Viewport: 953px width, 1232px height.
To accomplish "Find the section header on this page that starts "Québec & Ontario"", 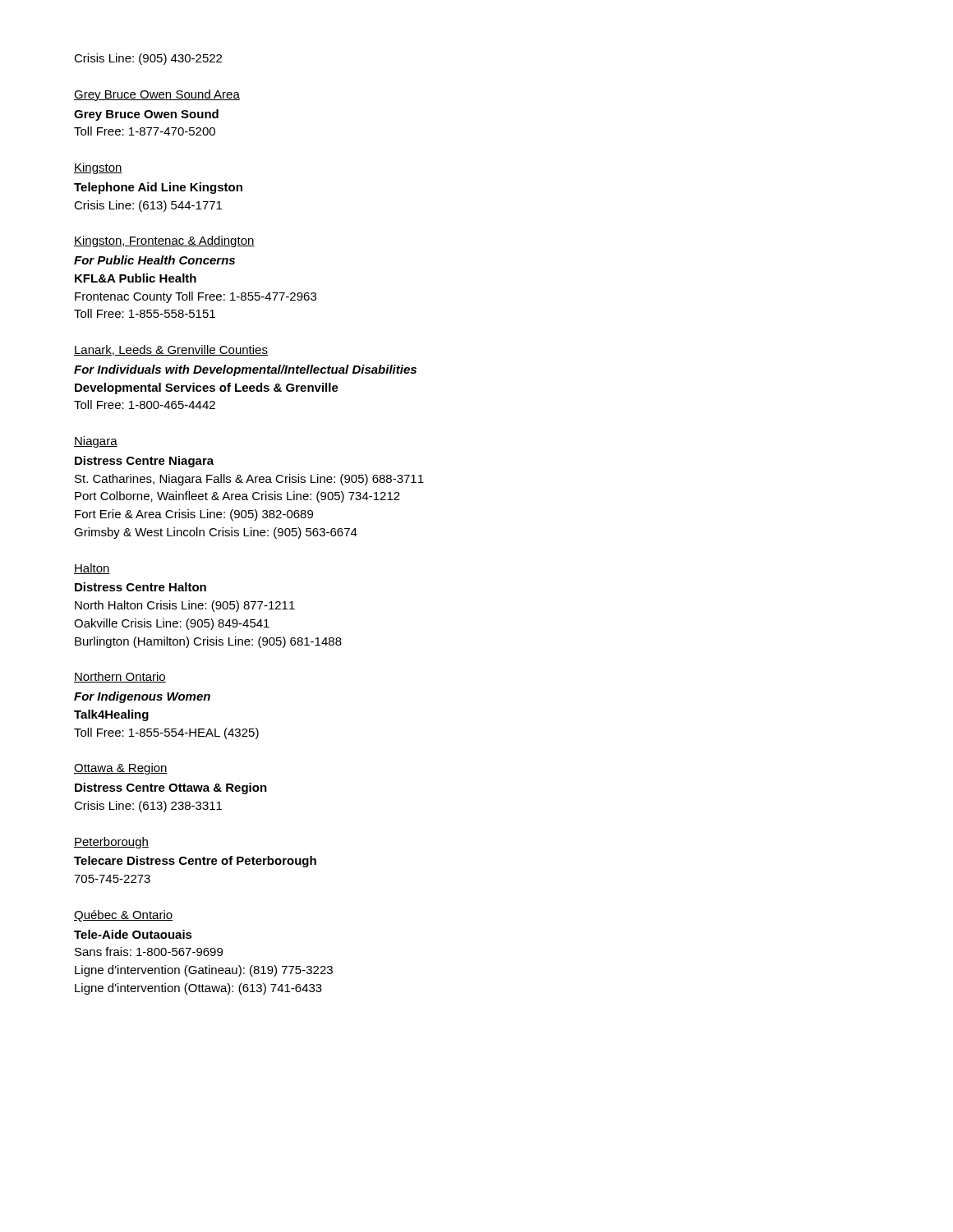I will [x=123, y=916].
